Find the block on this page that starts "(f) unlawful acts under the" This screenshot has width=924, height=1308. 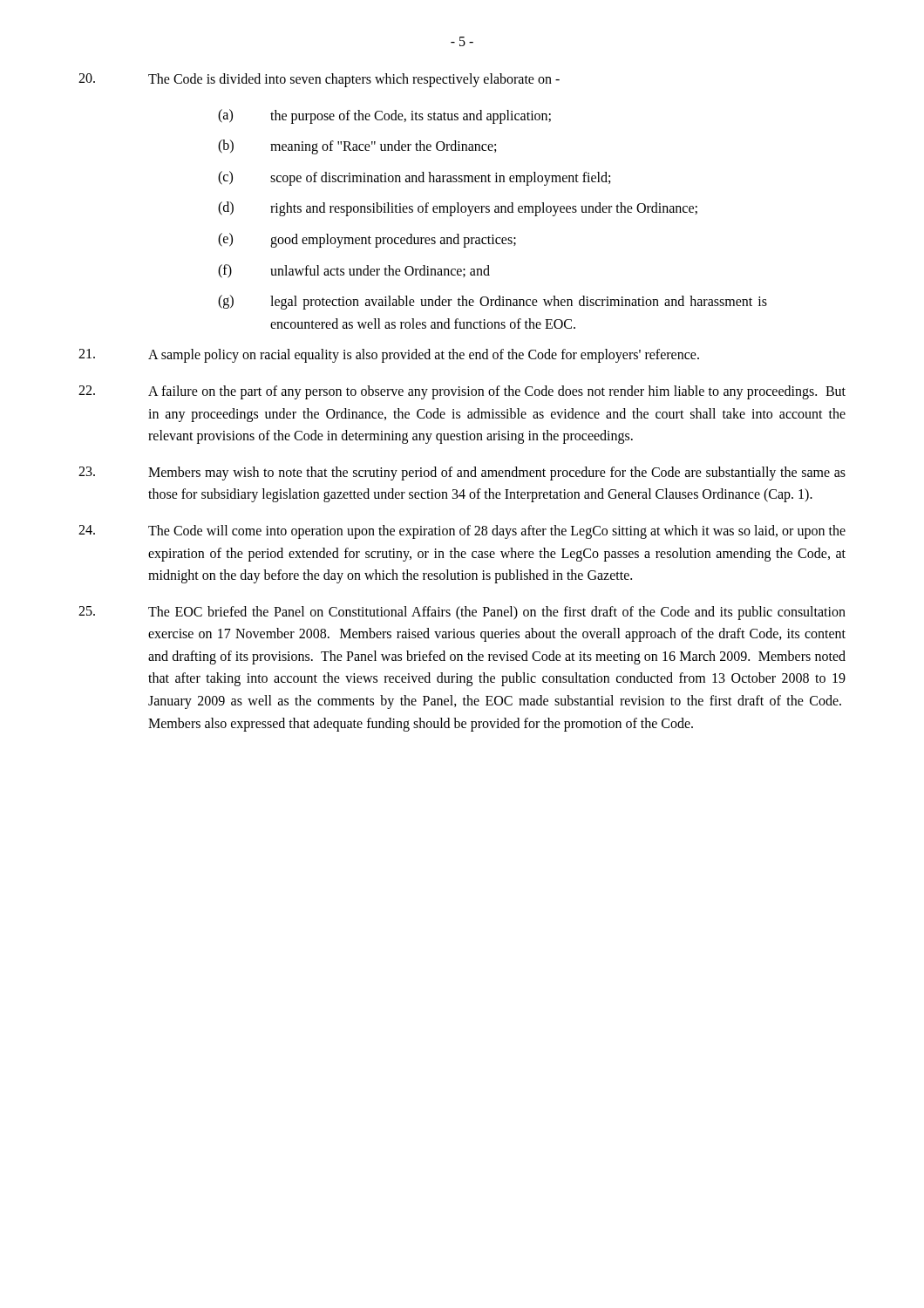pos(492,271)
